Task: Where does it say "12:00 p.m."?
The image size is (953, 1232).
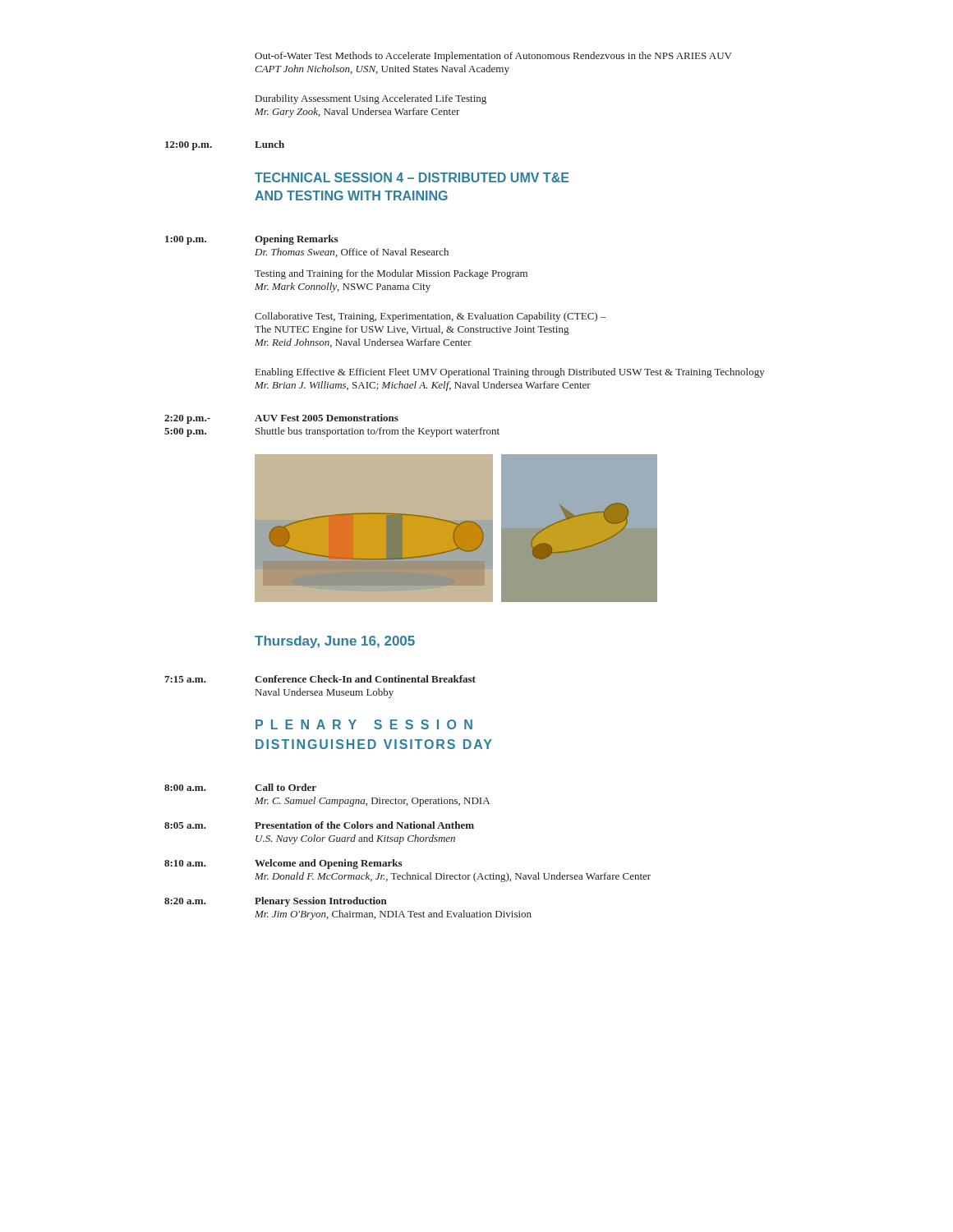Action: pyautogui.click(x=188, y=144)
